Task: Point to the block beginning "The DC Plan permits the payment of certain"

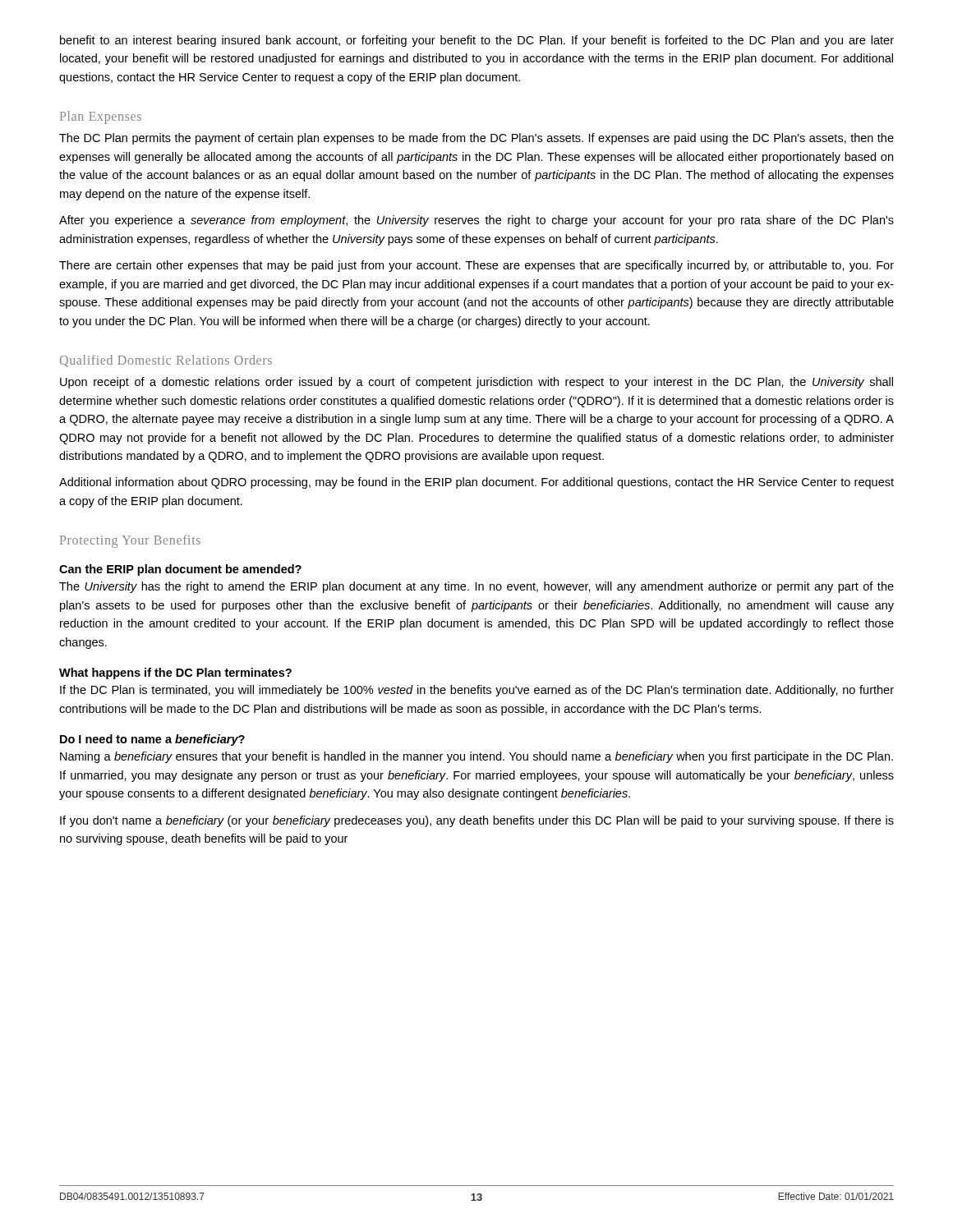Action: tap(476, 230)
